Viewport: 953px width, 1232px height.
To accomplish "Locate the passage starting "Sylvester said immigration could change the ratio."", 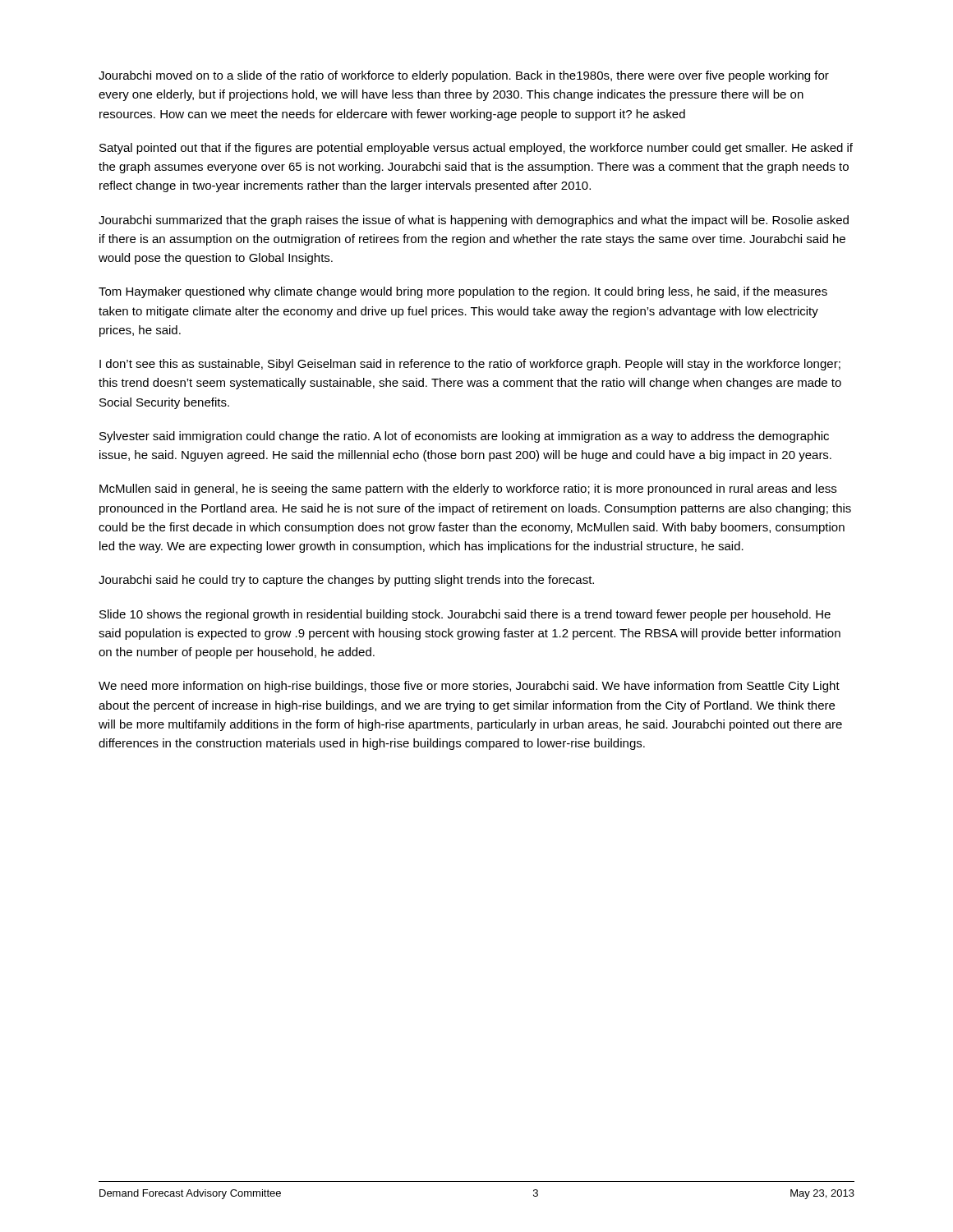I will pos(465,445).
